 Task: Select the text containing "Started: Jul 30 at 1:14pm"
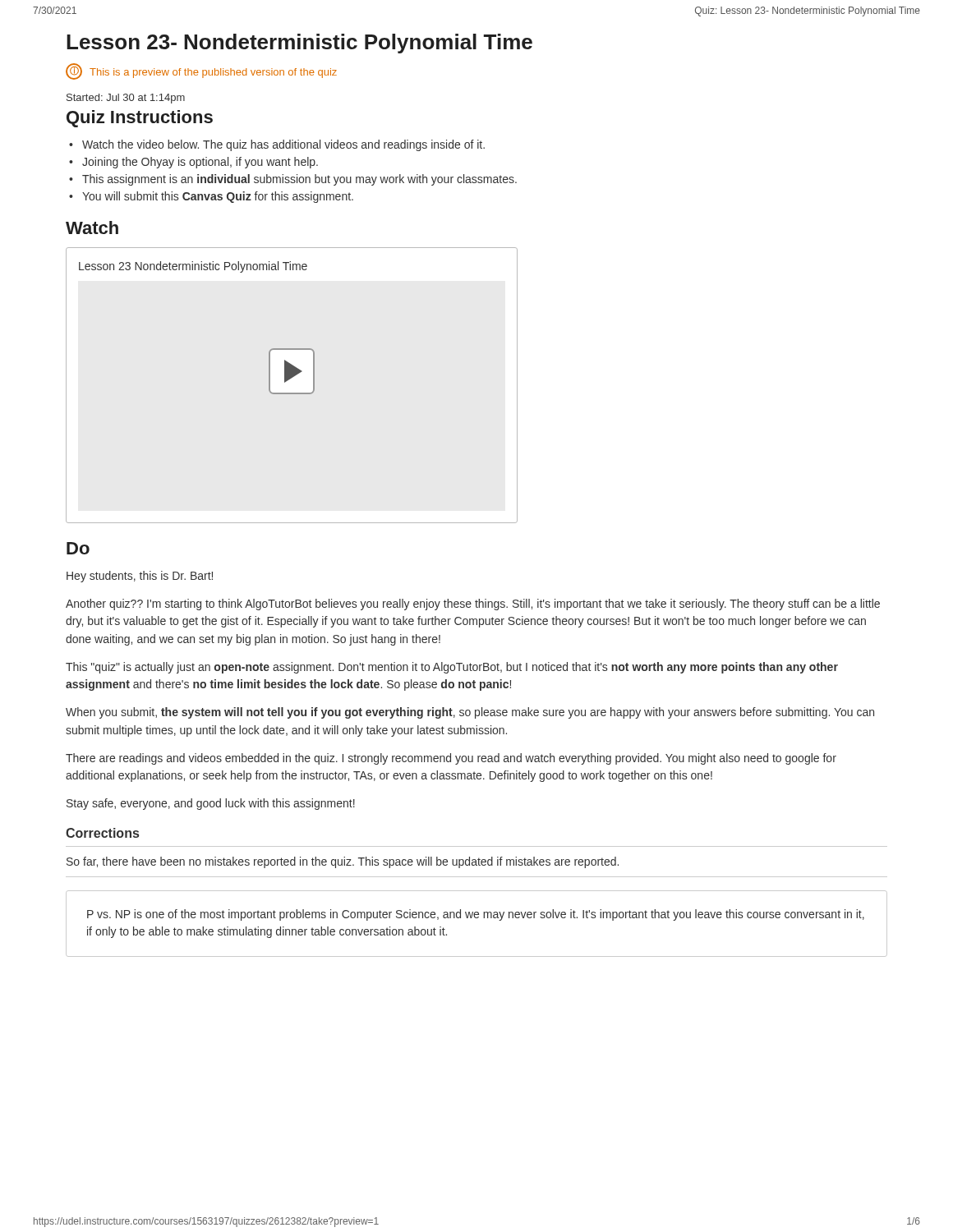[125, 97]
